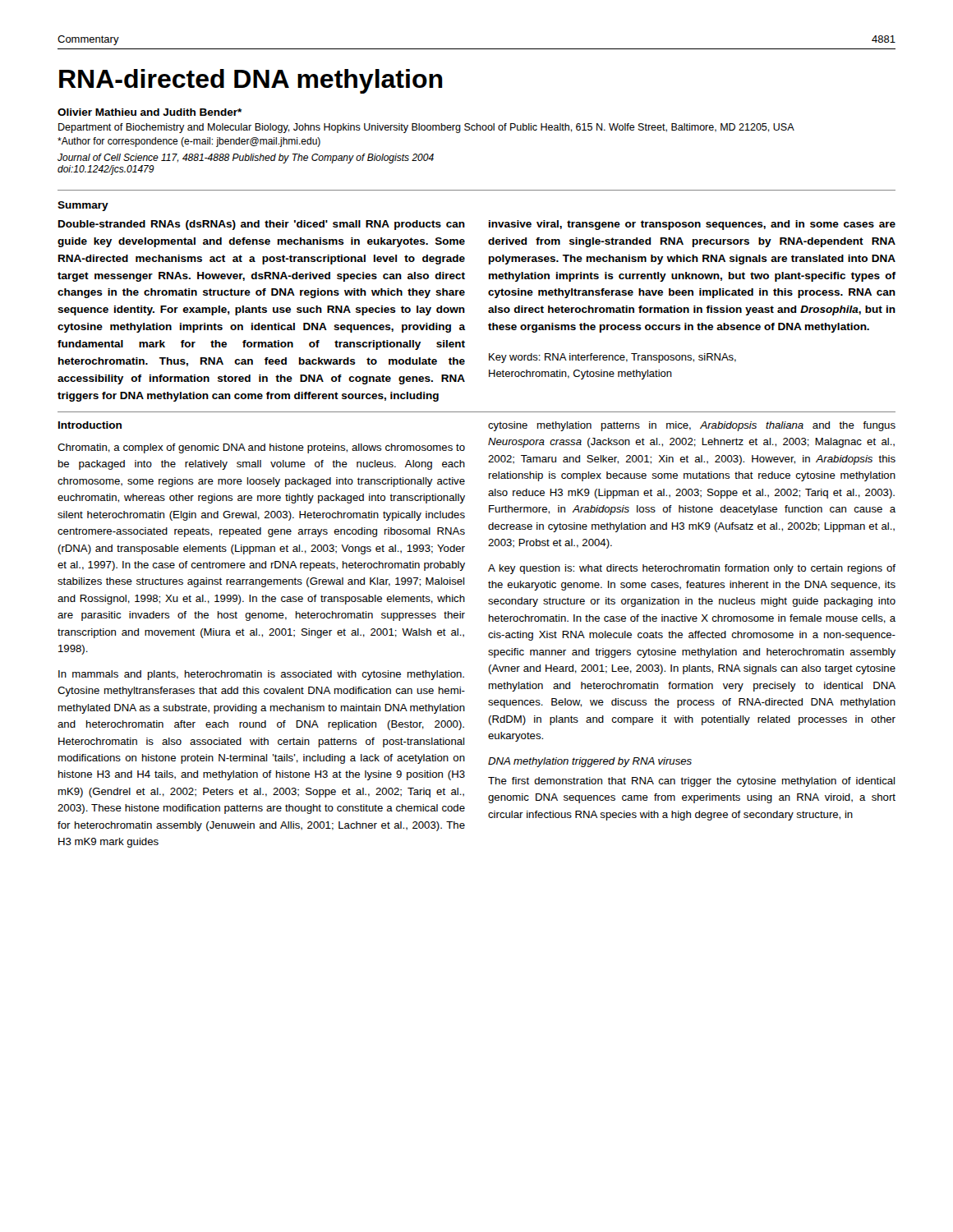Select the text starting "Department of Biochemistry and Molecular"
Viewport: 953px width, 1232px height.
point(426,127)
